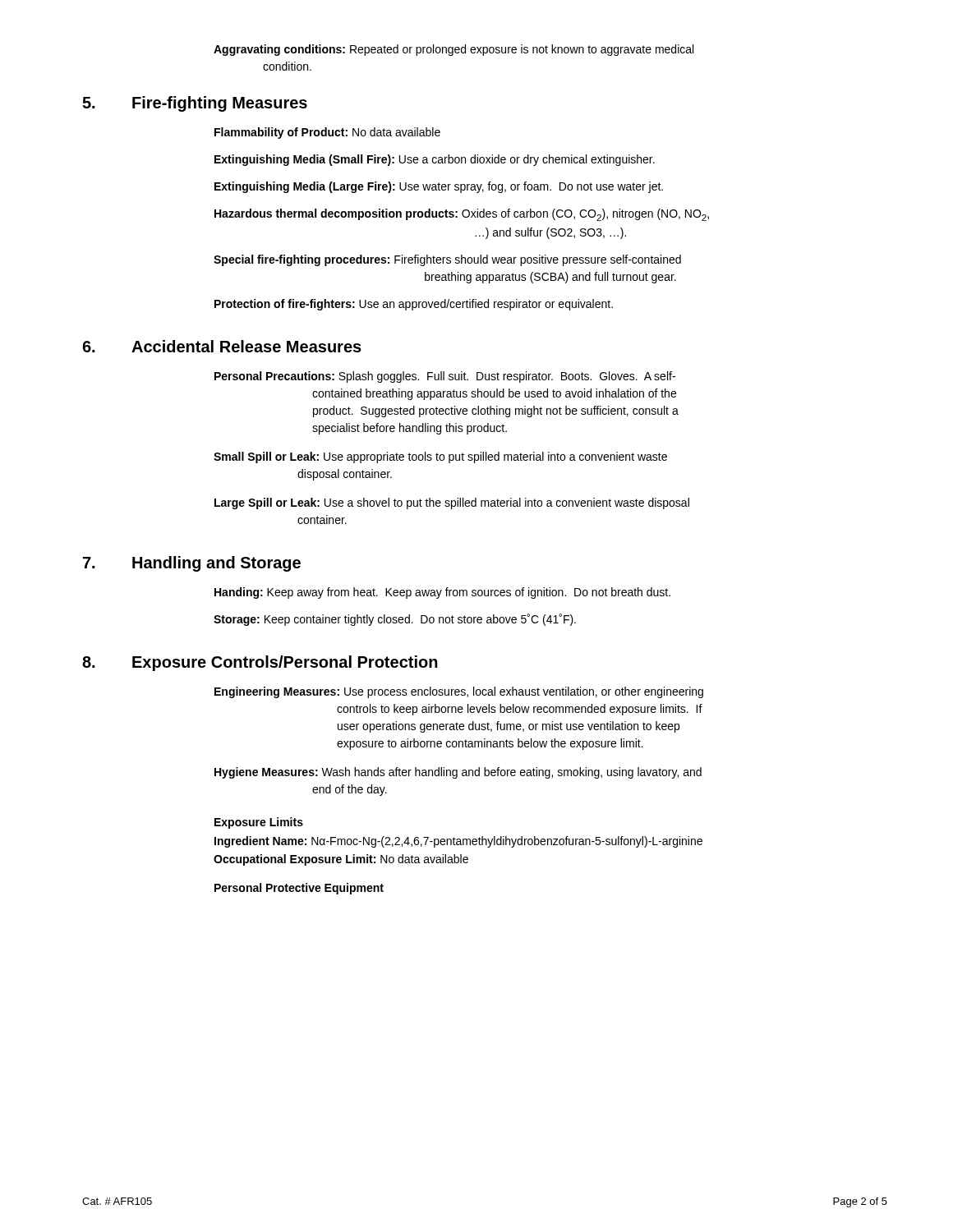Image resolution: width=953 pixels, height=1232 pixels.
Task: Click on the element starting "Small Spill or Leak: Use appropriate tools"
Action: 550,467
